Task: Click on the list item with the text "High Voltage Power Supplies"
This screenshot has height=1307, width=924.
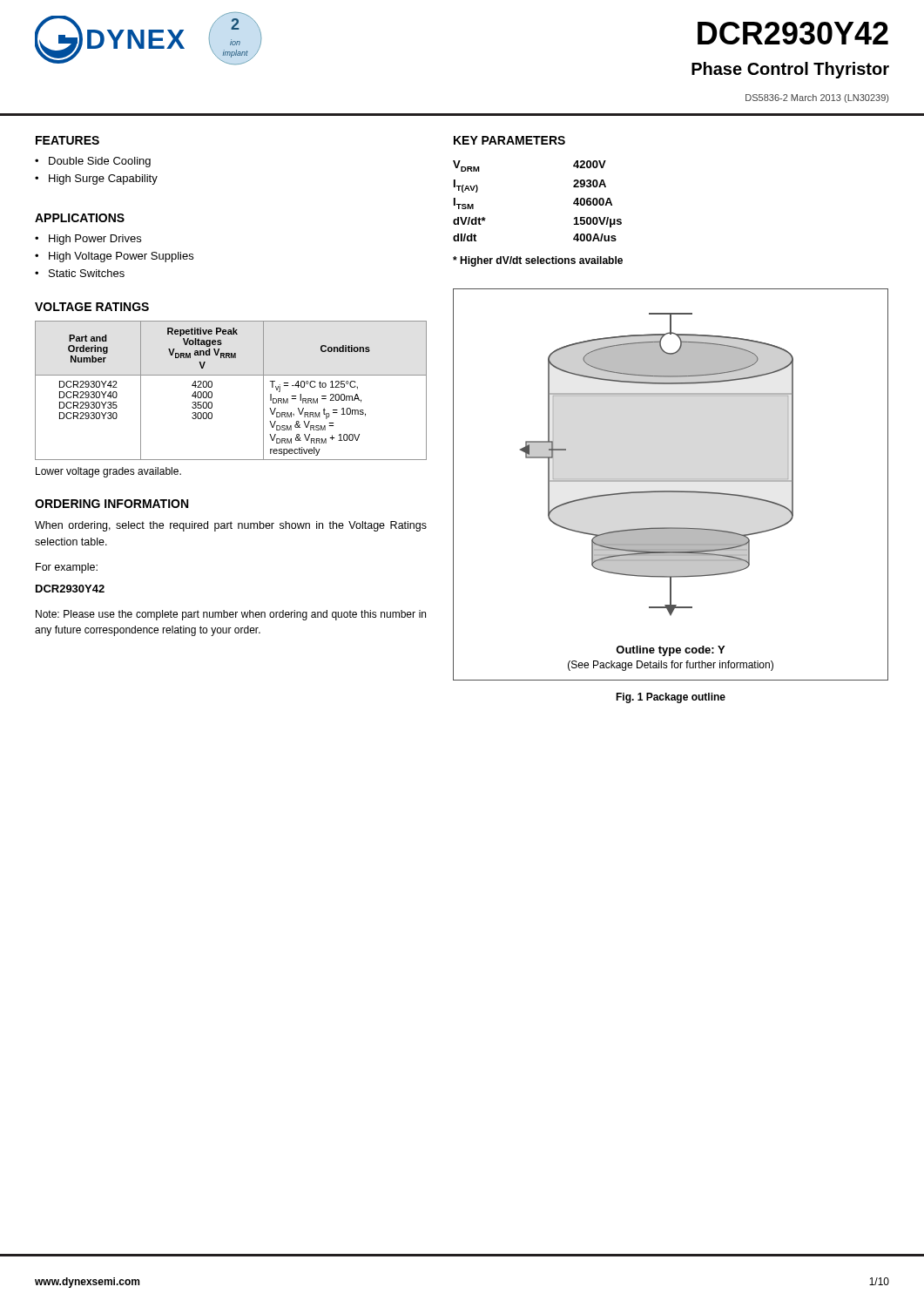Action: 121,256
